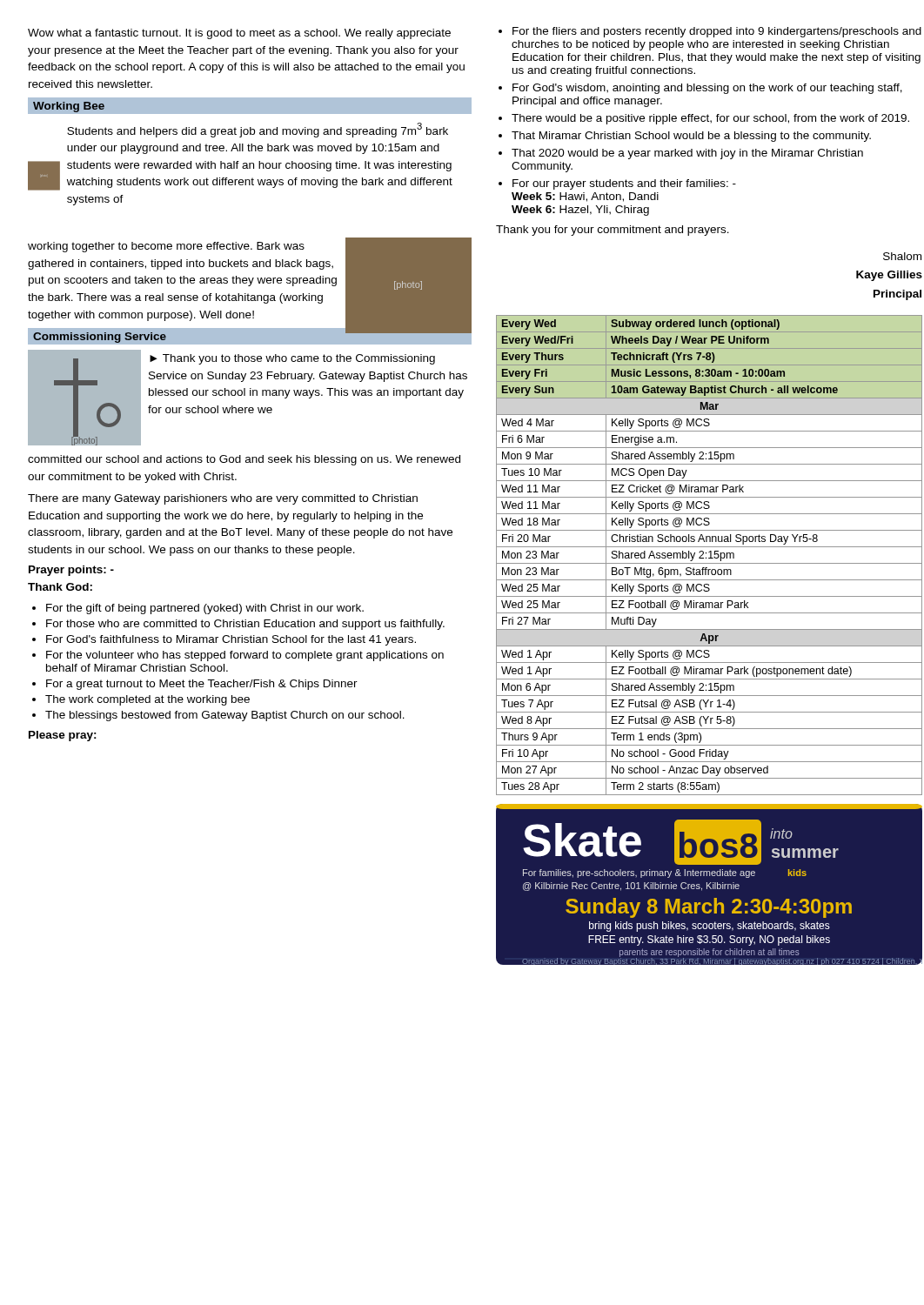Select the passage starting "Thank God:"
Screen dimensions: 1305x924
[x=60, y=587]
